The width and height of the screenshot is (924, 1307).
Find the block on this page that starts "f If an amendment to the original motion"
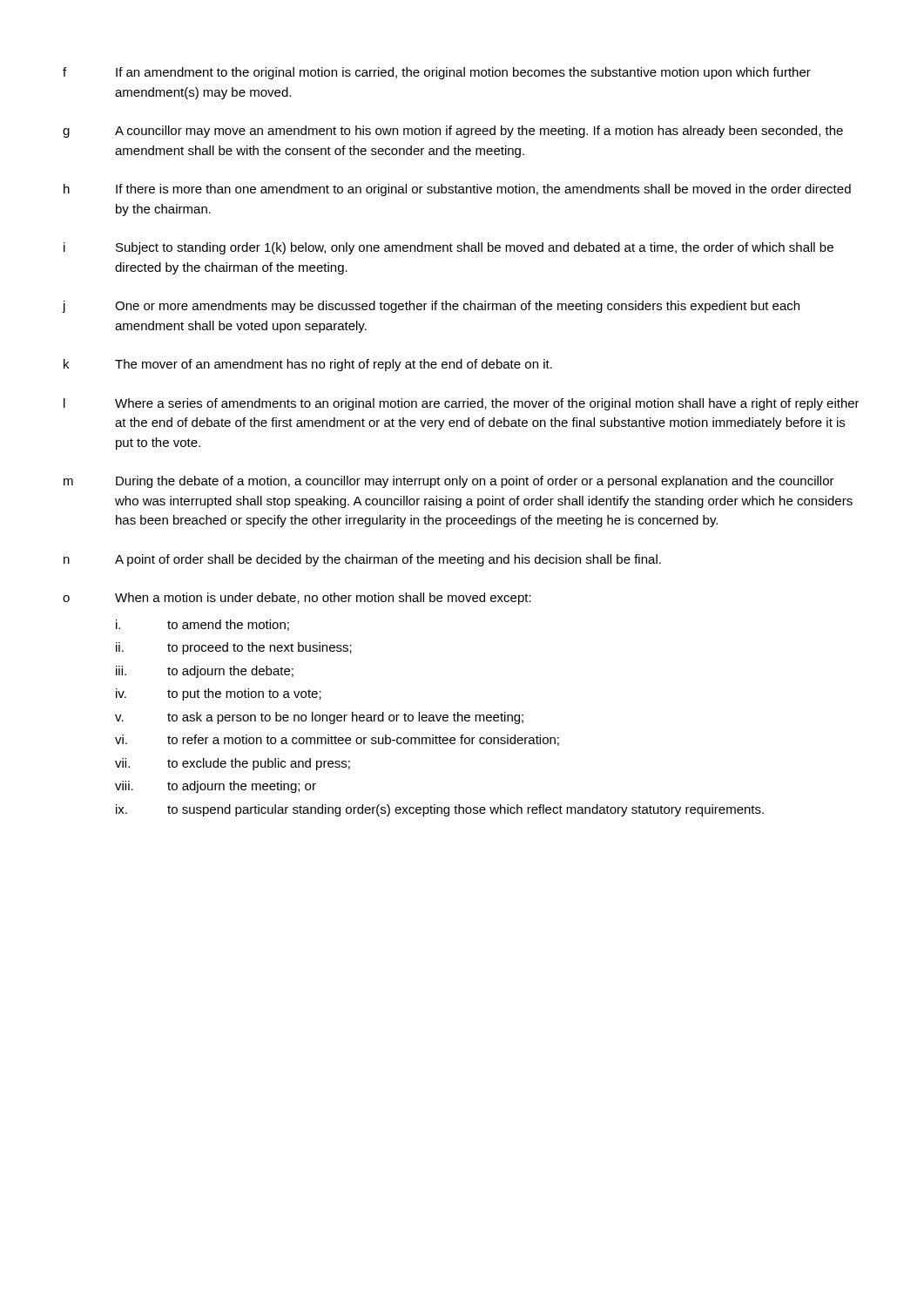(462, 82)
